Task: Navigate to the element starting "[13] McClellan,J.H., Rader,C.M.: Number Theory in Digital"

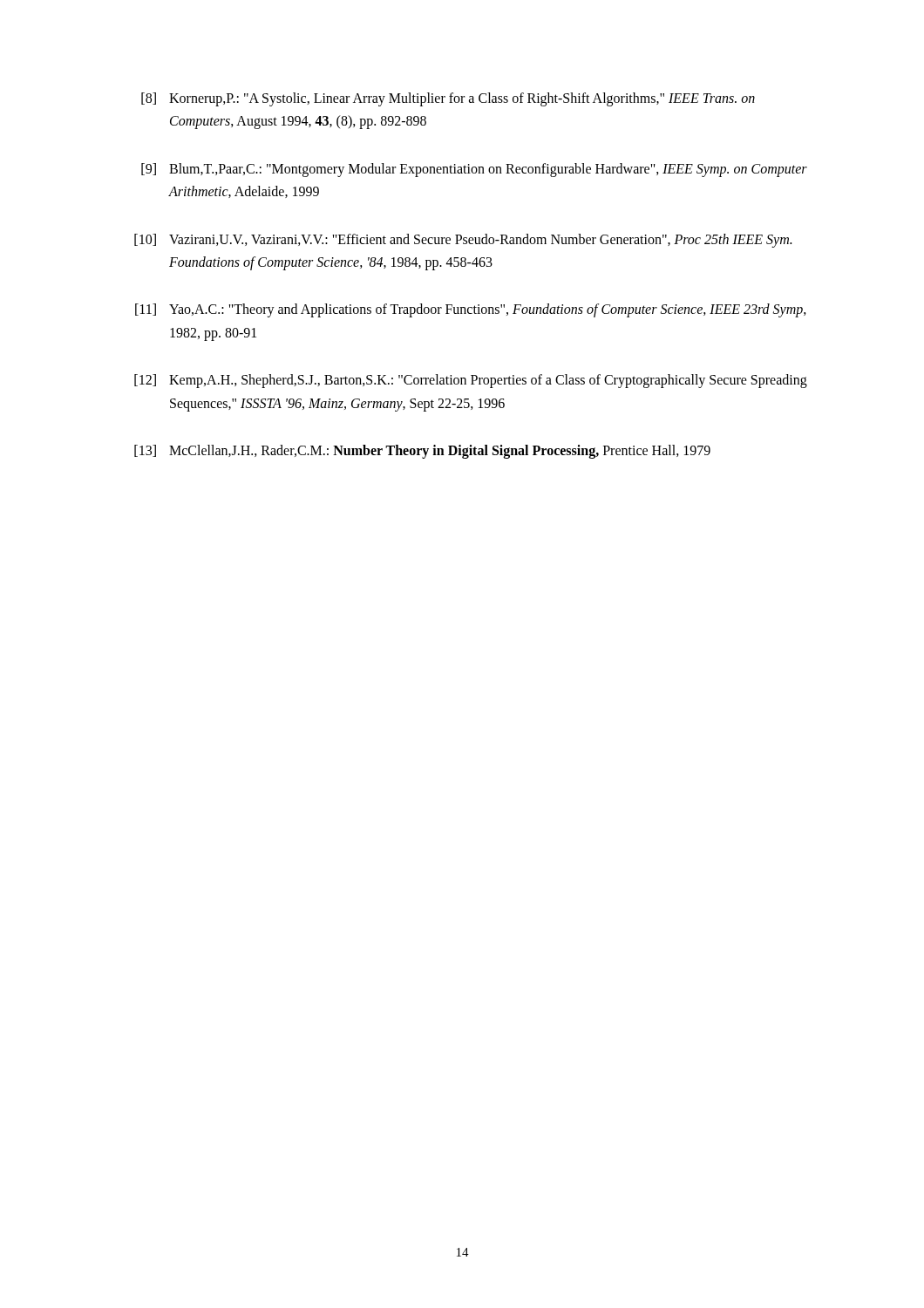Action: point(462,451)
